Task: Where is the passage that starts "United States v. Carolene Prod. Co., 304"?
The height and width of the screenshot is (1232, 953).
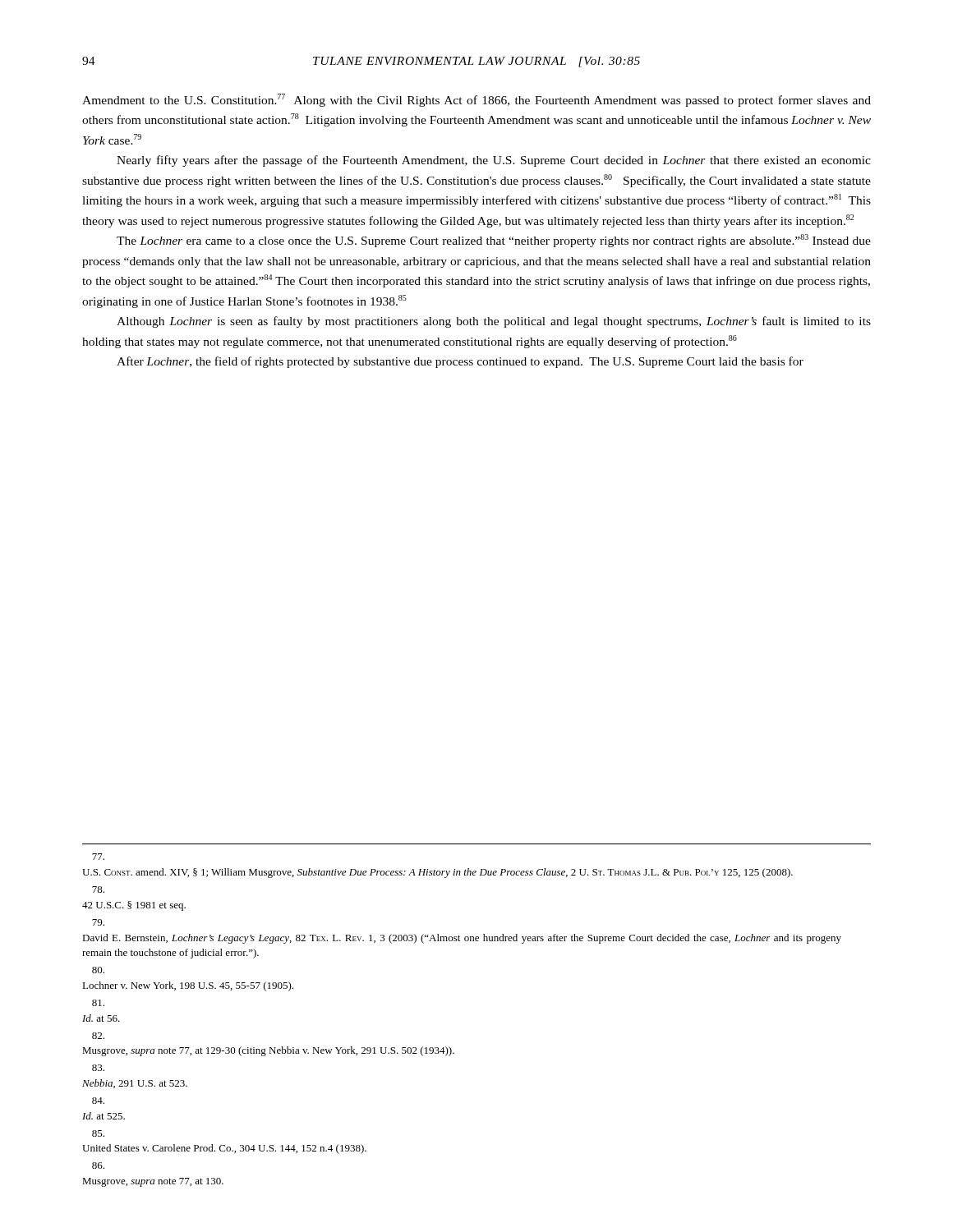Action: [x=98, y=1133]
